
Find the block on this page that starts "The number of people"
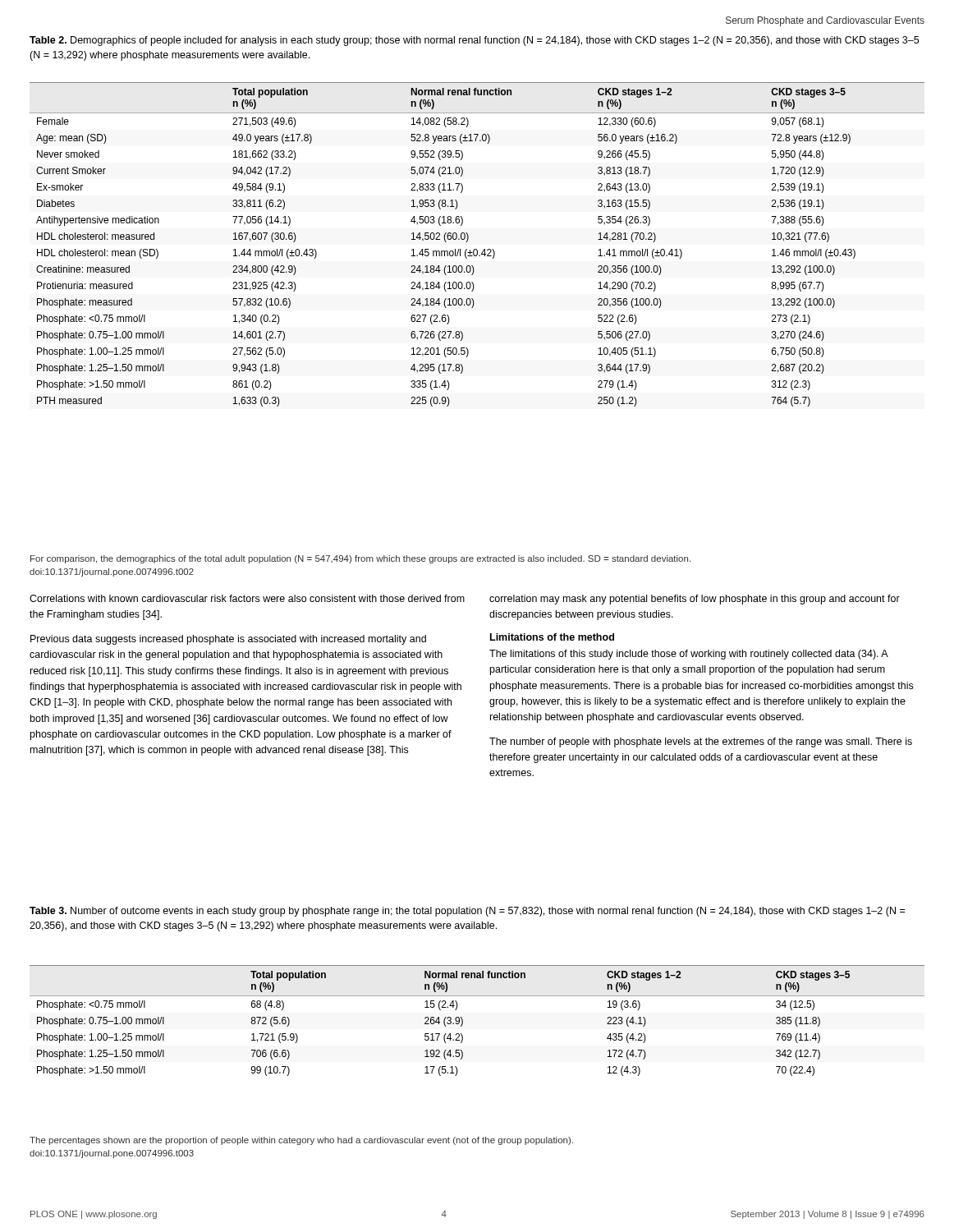pyautogui.click(x=701, y=757)
